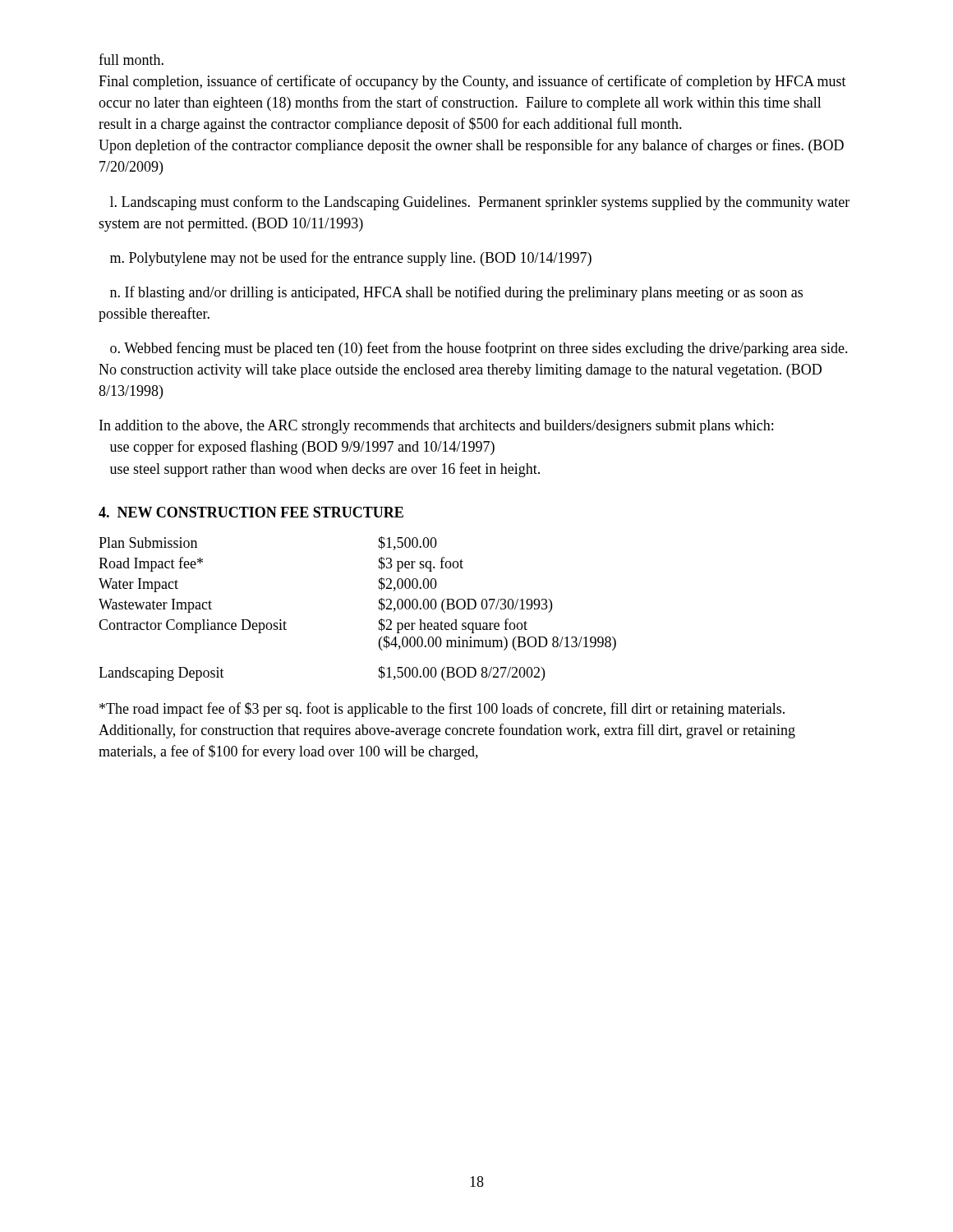Select the table that reads "Plan Submission"
The height and width of the screenshot is (1232, 953).
pos(476,608)
